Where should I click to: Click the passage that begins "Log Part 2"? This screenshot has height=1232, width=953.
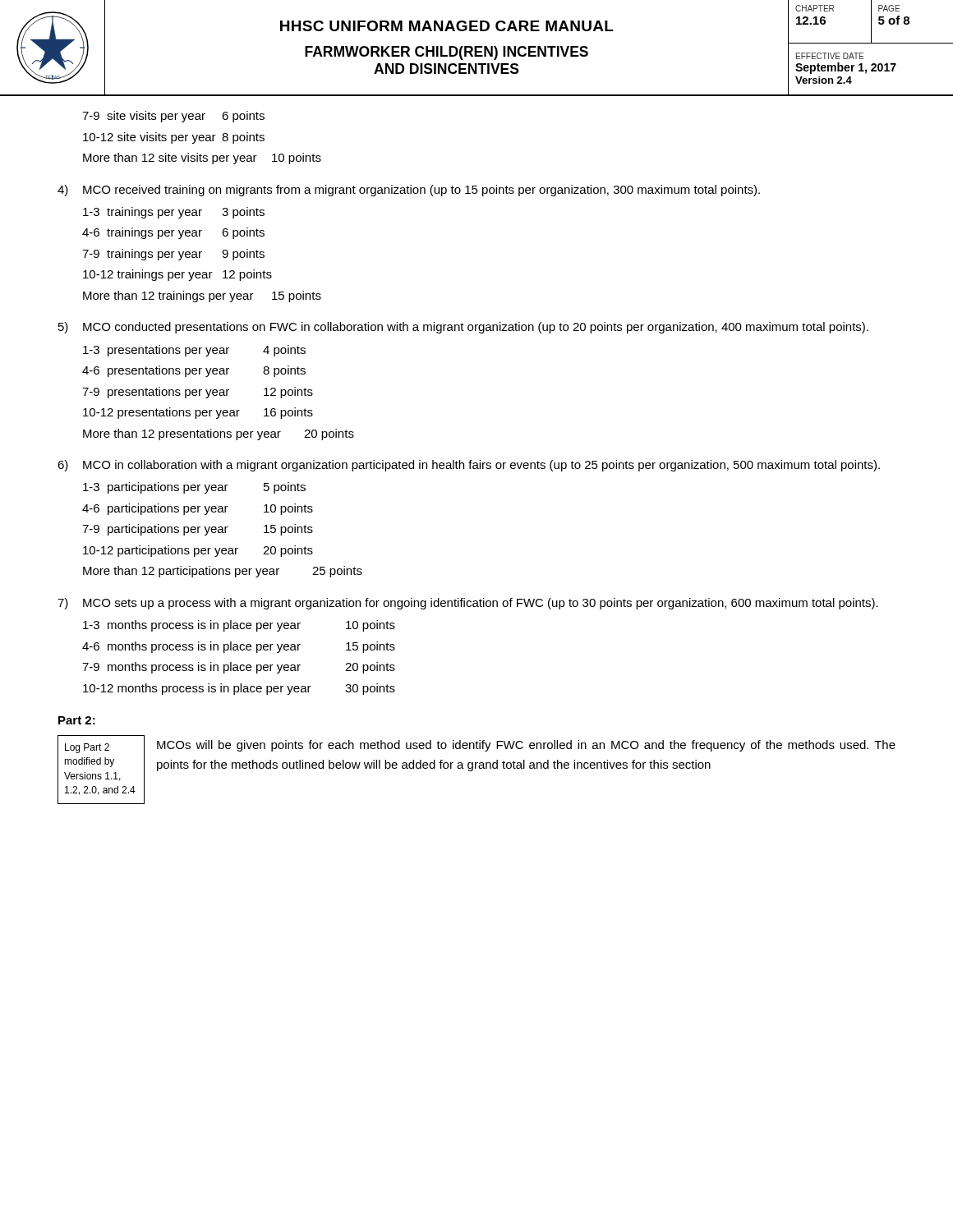pos(100,769)
